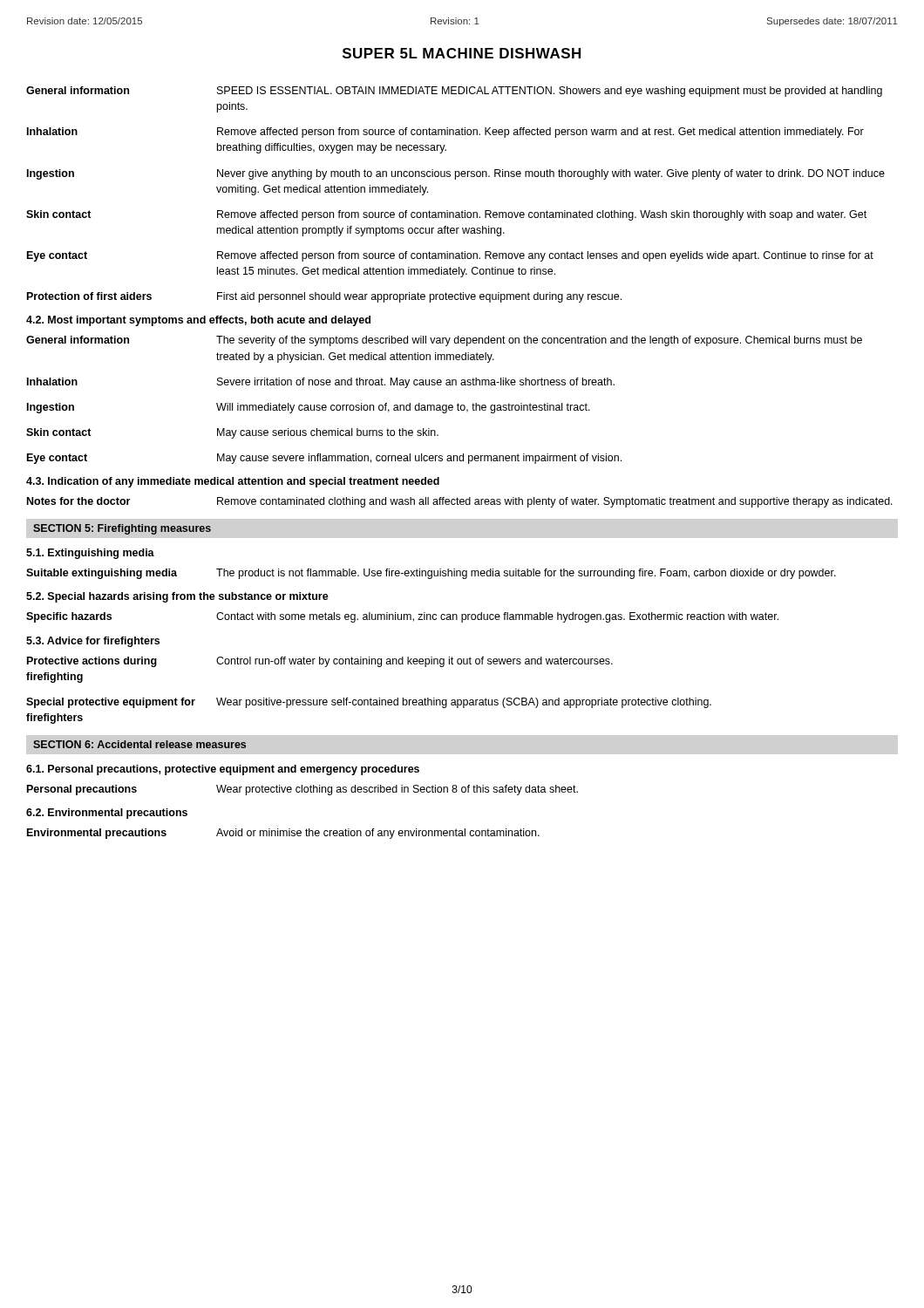This screenshot has width=924, height=1308.
Task: Locate the text block containing "Personal precautions Wear protective clothing"
Action: point(462,789)
